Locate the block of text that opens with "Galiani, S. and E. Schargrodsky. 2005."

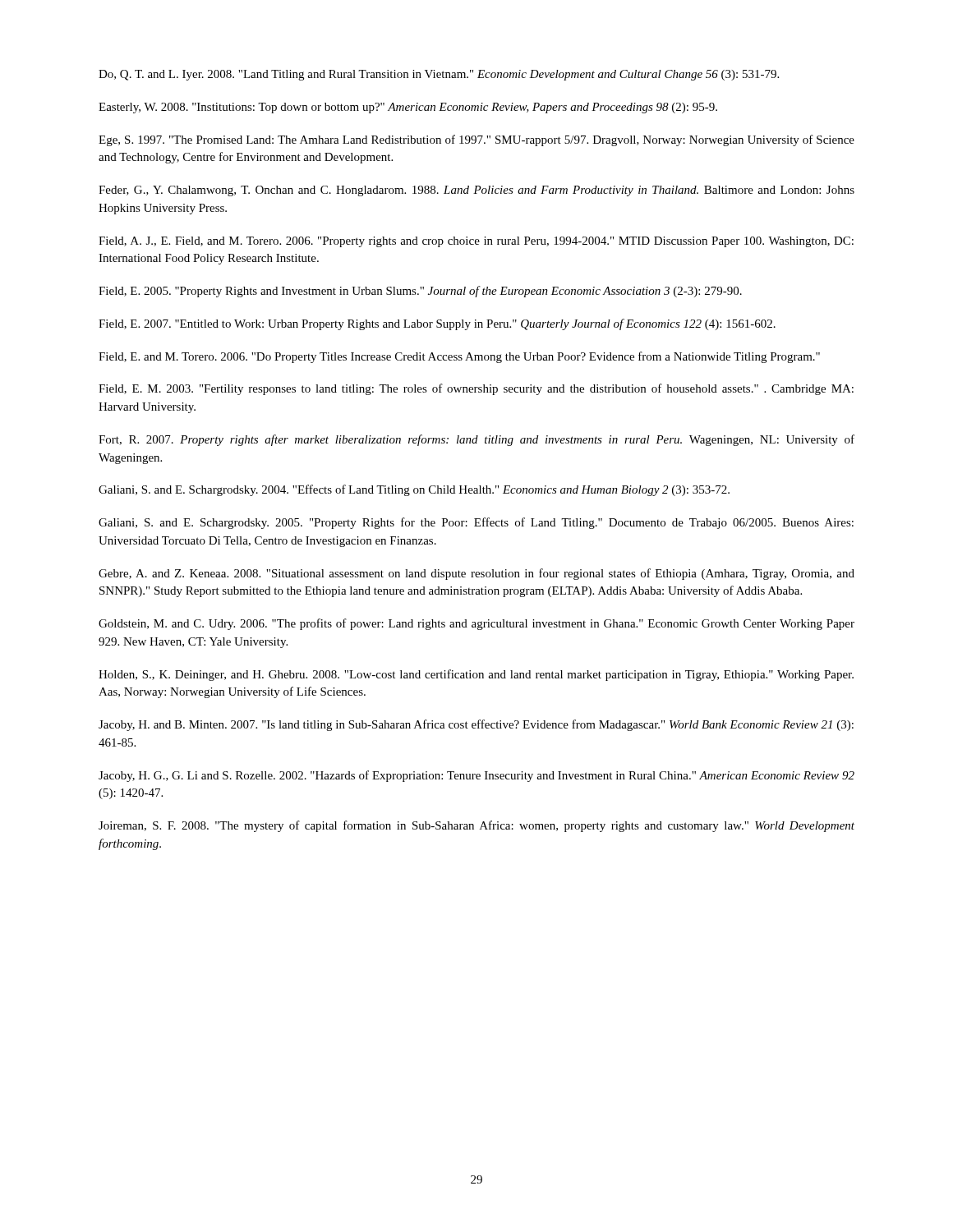pos(476,531)
